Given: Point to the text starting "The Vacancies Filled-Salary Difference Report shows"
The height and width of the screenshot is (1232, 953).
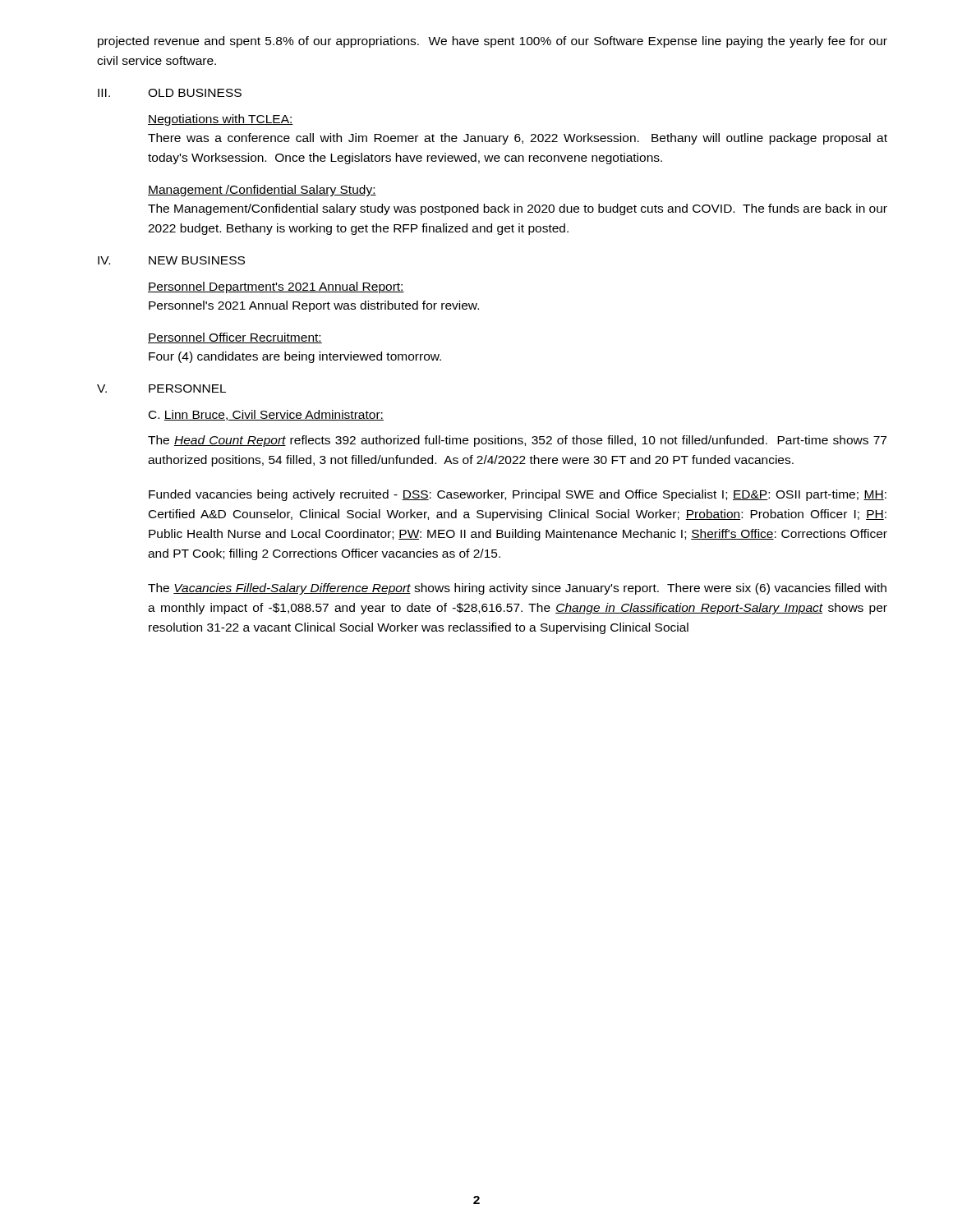Looking at the screenshot, I should tap(518, 608).
